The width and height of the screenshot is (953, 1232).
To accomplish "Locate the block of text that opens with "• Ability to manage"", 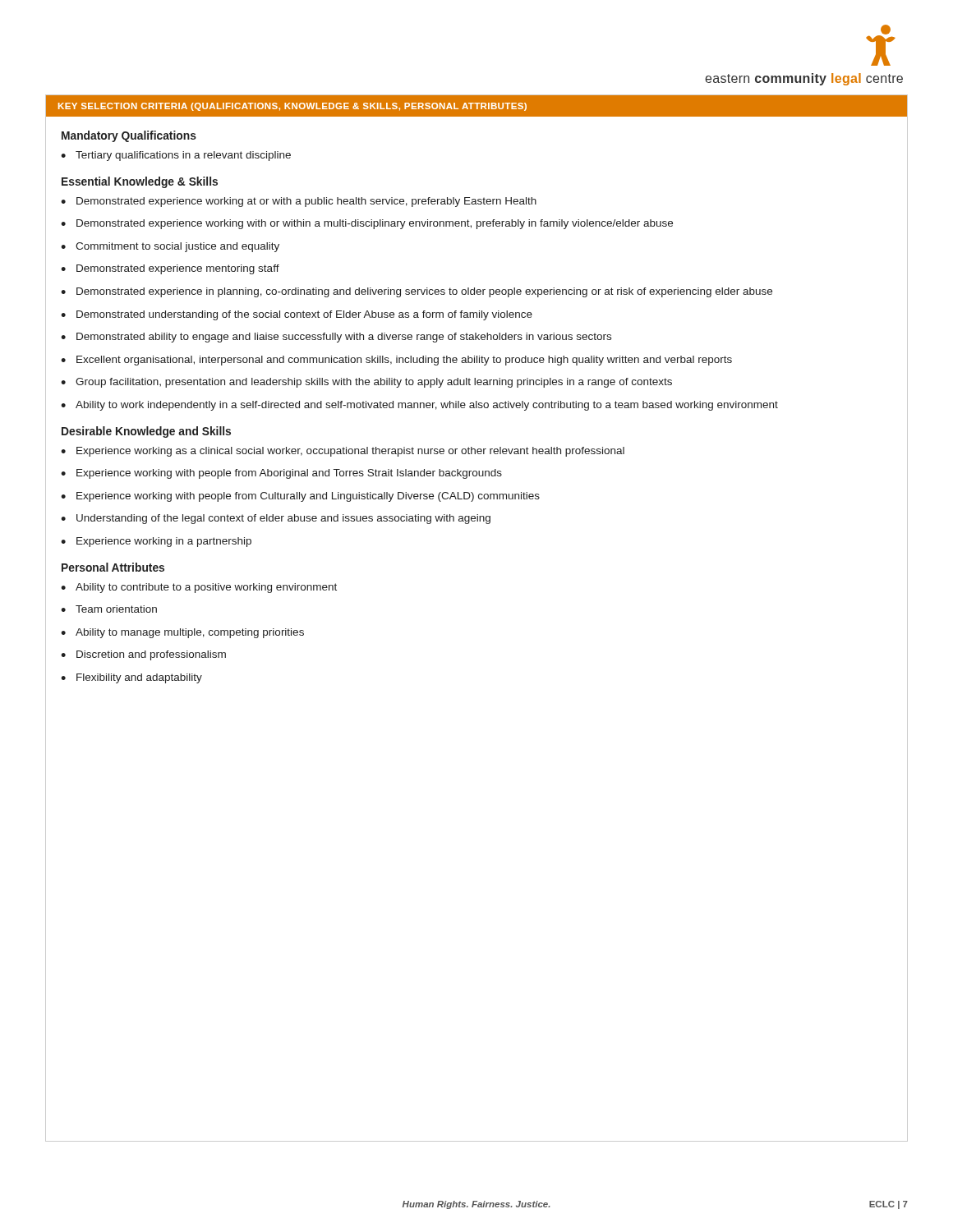I will click(x=182, y=633).
